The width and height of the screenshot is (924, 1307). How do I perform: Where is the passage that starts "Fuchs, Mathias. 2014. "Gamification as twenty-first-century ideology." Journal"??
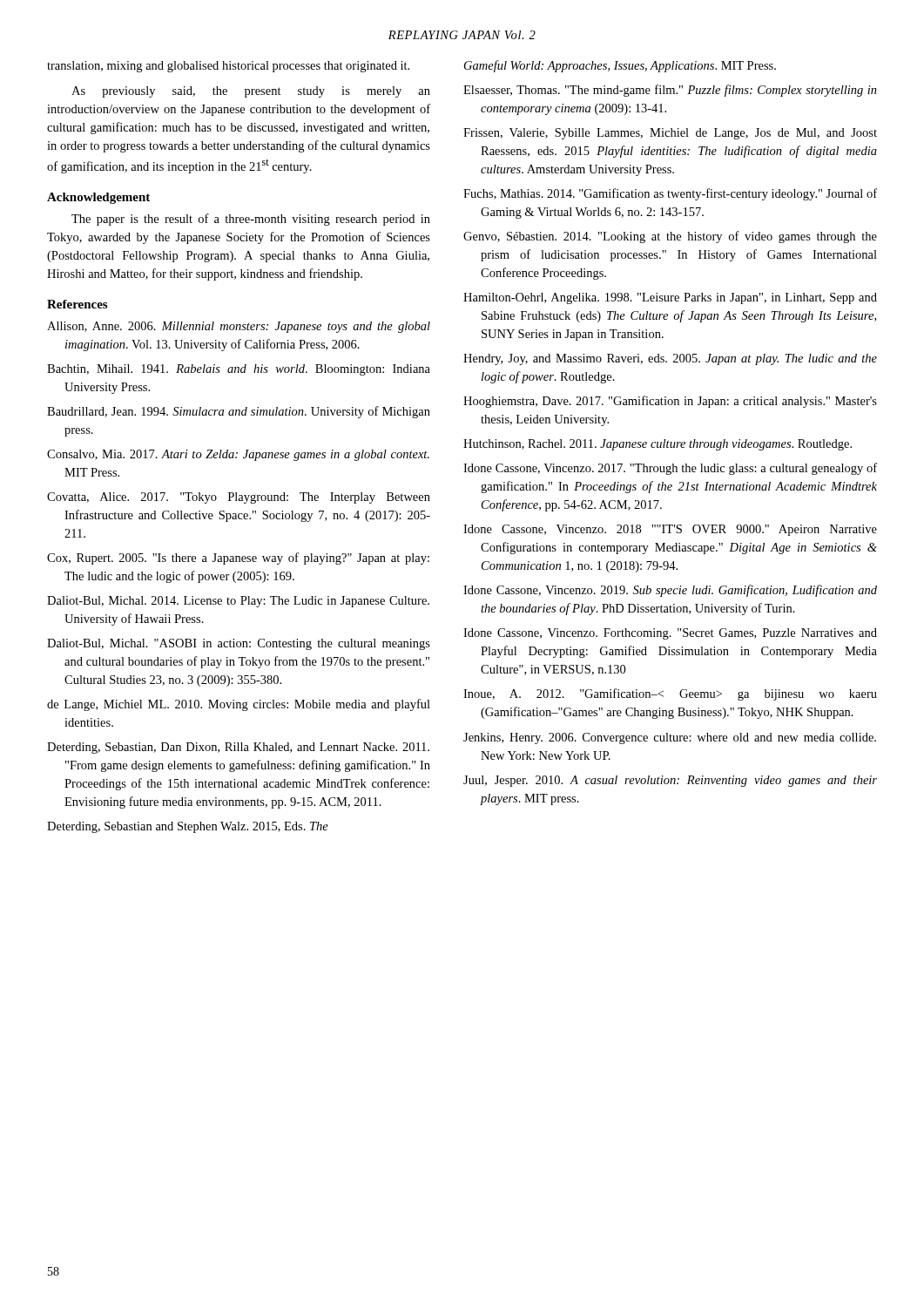click(670, 203)
